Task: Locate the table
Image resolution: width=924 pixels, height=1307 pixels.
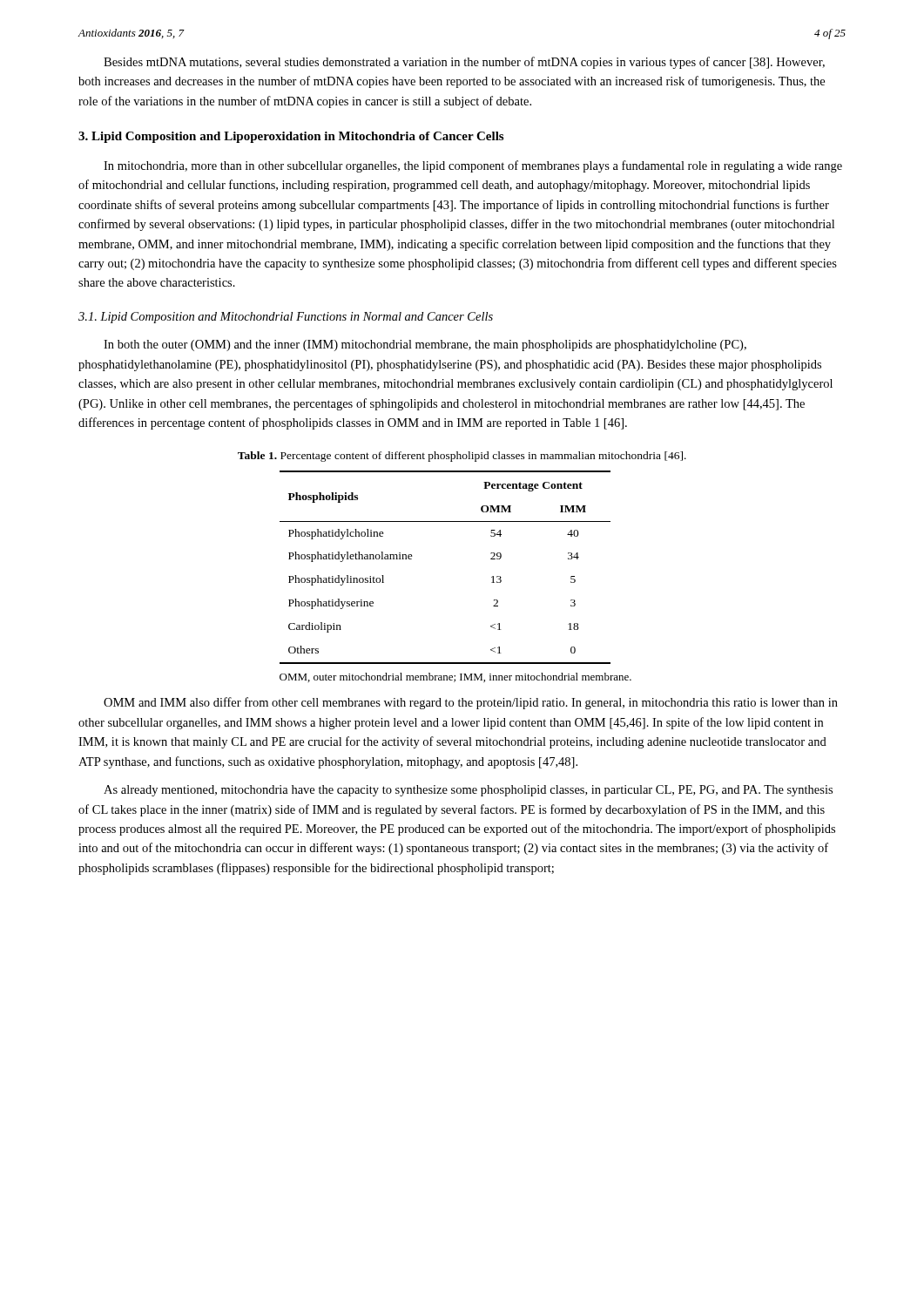Action: [462, 578]
